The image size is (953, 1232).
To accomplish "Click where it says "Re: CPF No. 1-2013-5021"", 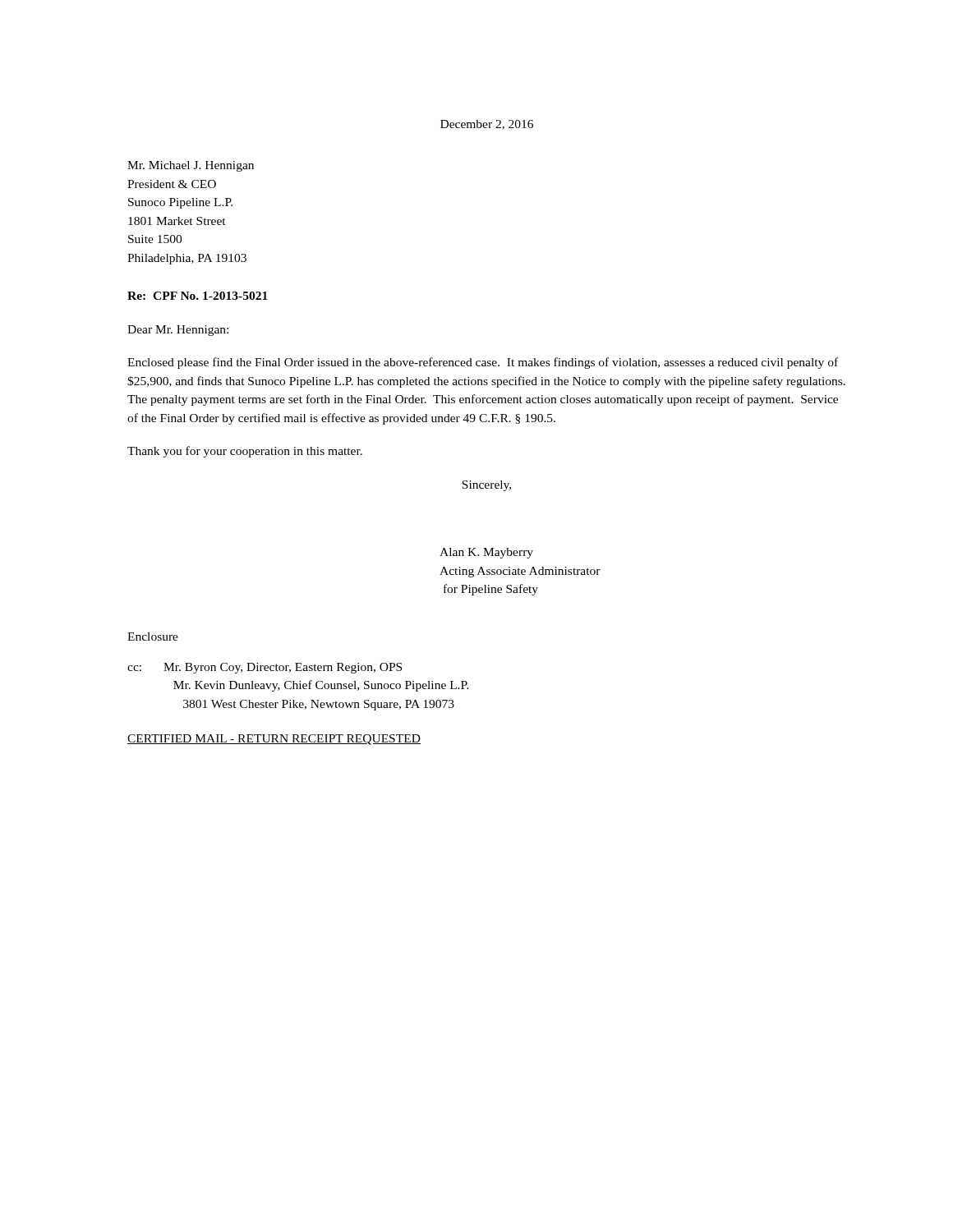I will (x=198, y=295).
